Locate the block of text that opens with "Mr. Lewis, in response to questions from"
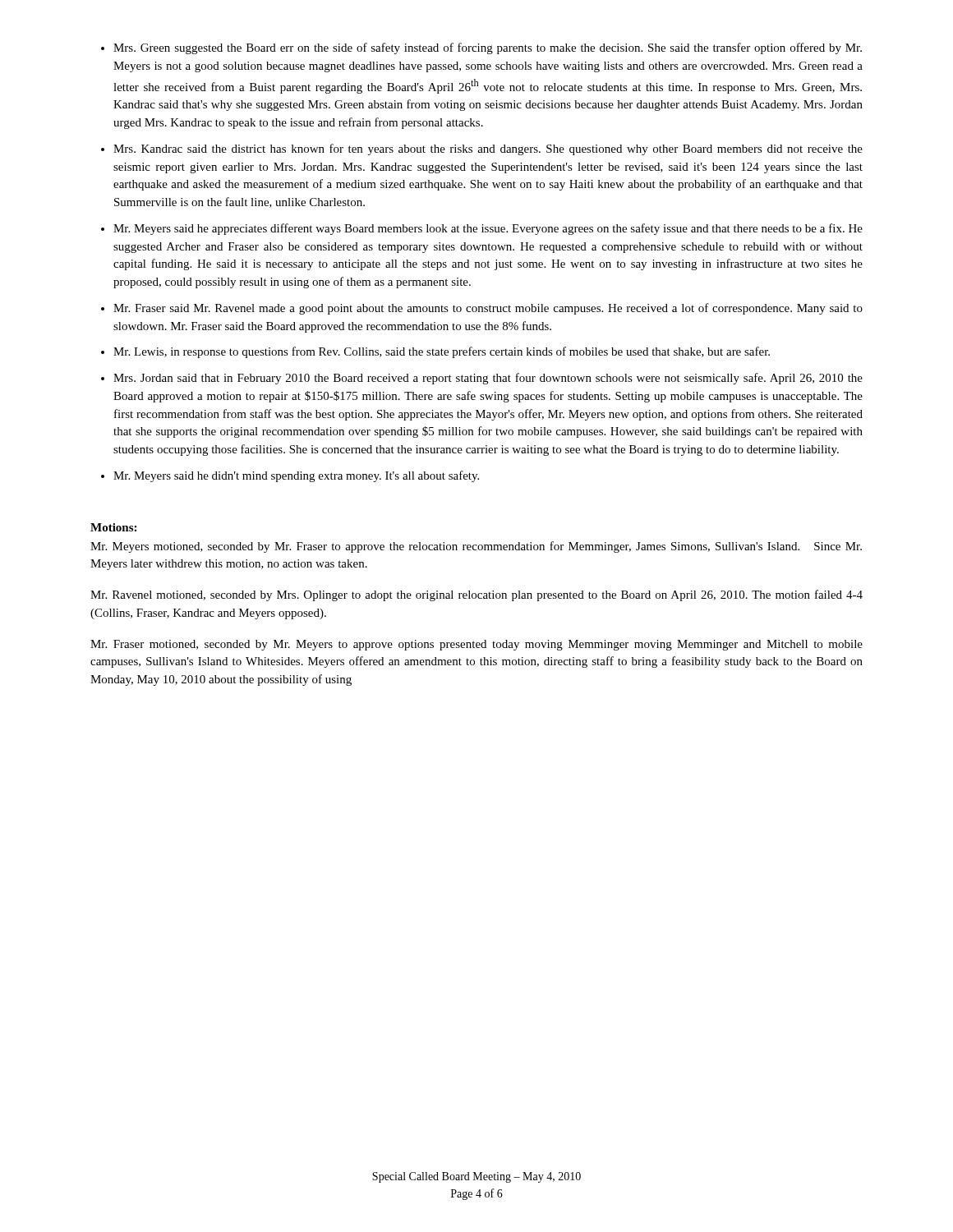The height and width of the screenshot is (1232, 953). pos(488,352)
